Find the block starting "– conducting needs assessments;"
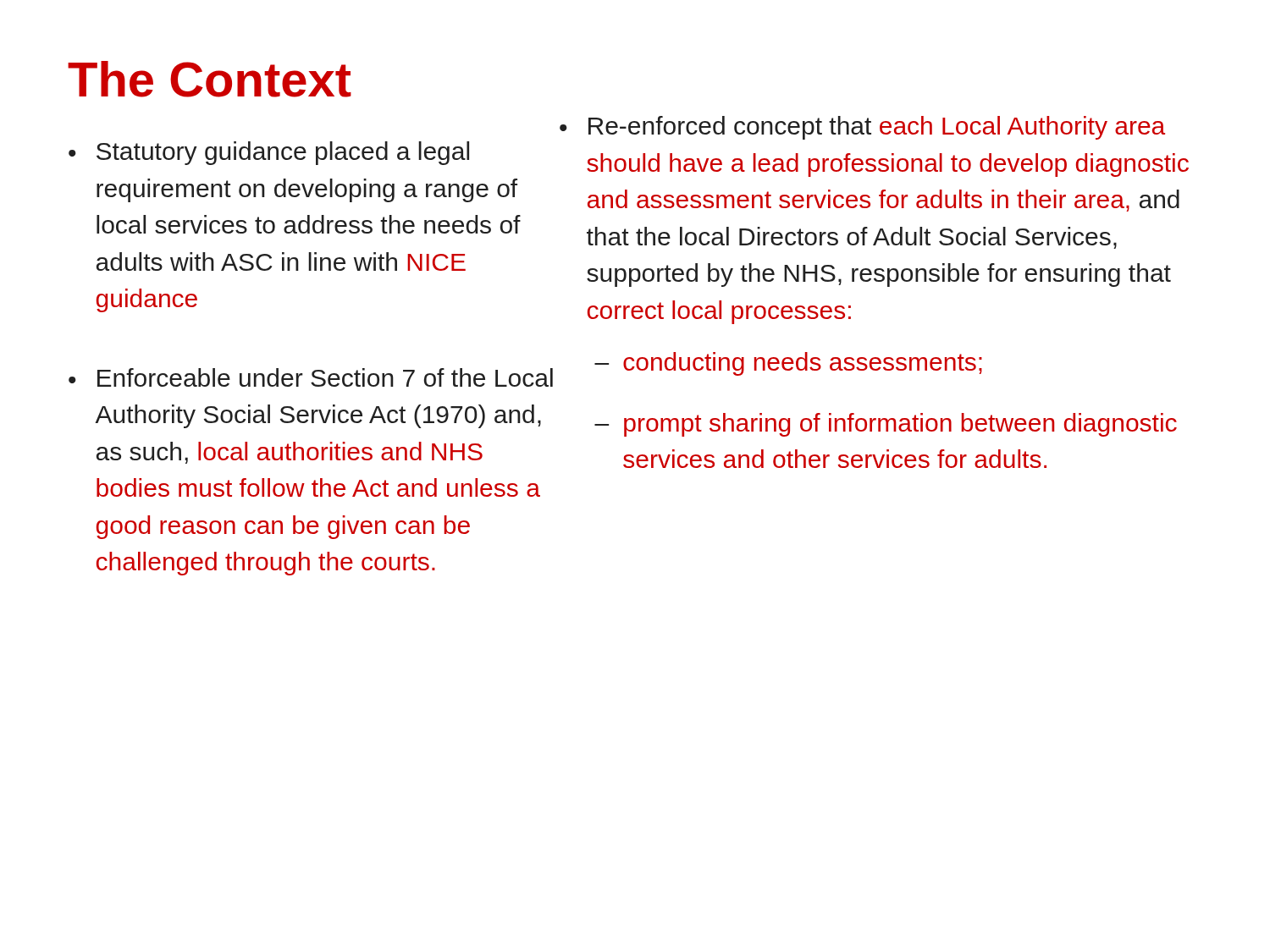1270x952 pixels. click(899, 362)
